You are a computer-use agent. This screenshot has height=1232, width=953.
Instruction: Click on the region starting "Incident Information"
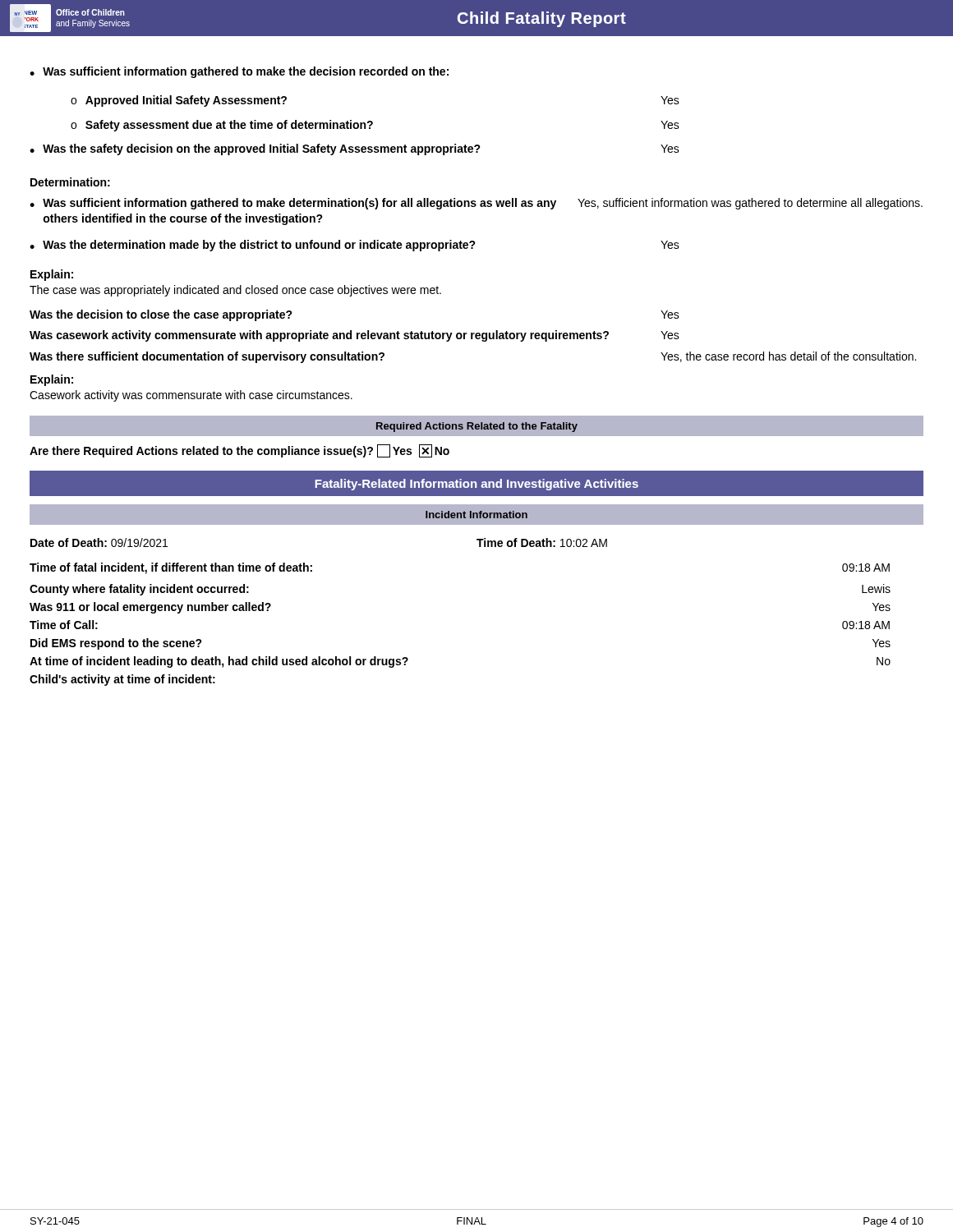(476, 514)
